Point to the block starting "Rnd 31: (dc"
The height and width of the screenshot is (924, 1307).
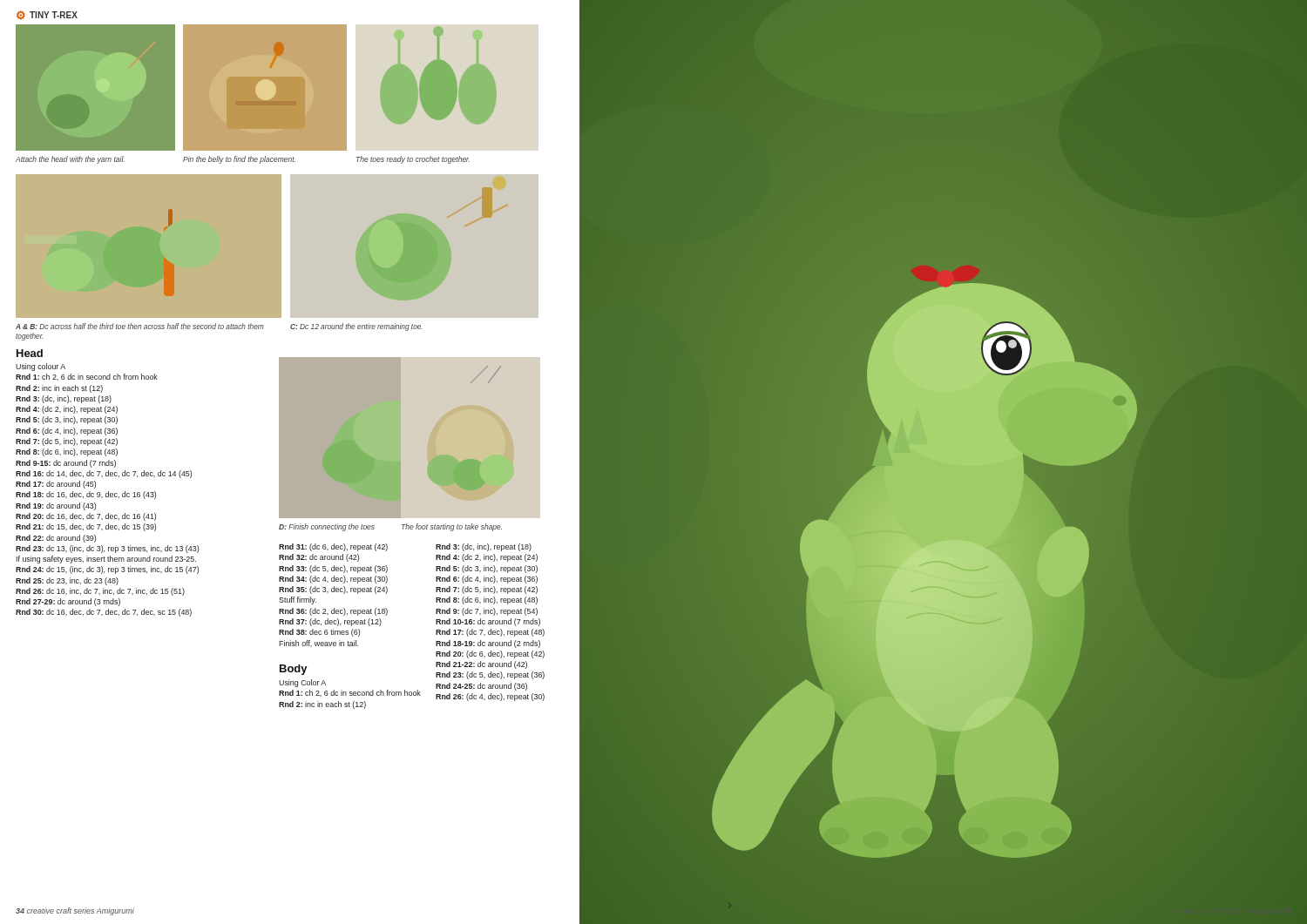click(333, 595)
